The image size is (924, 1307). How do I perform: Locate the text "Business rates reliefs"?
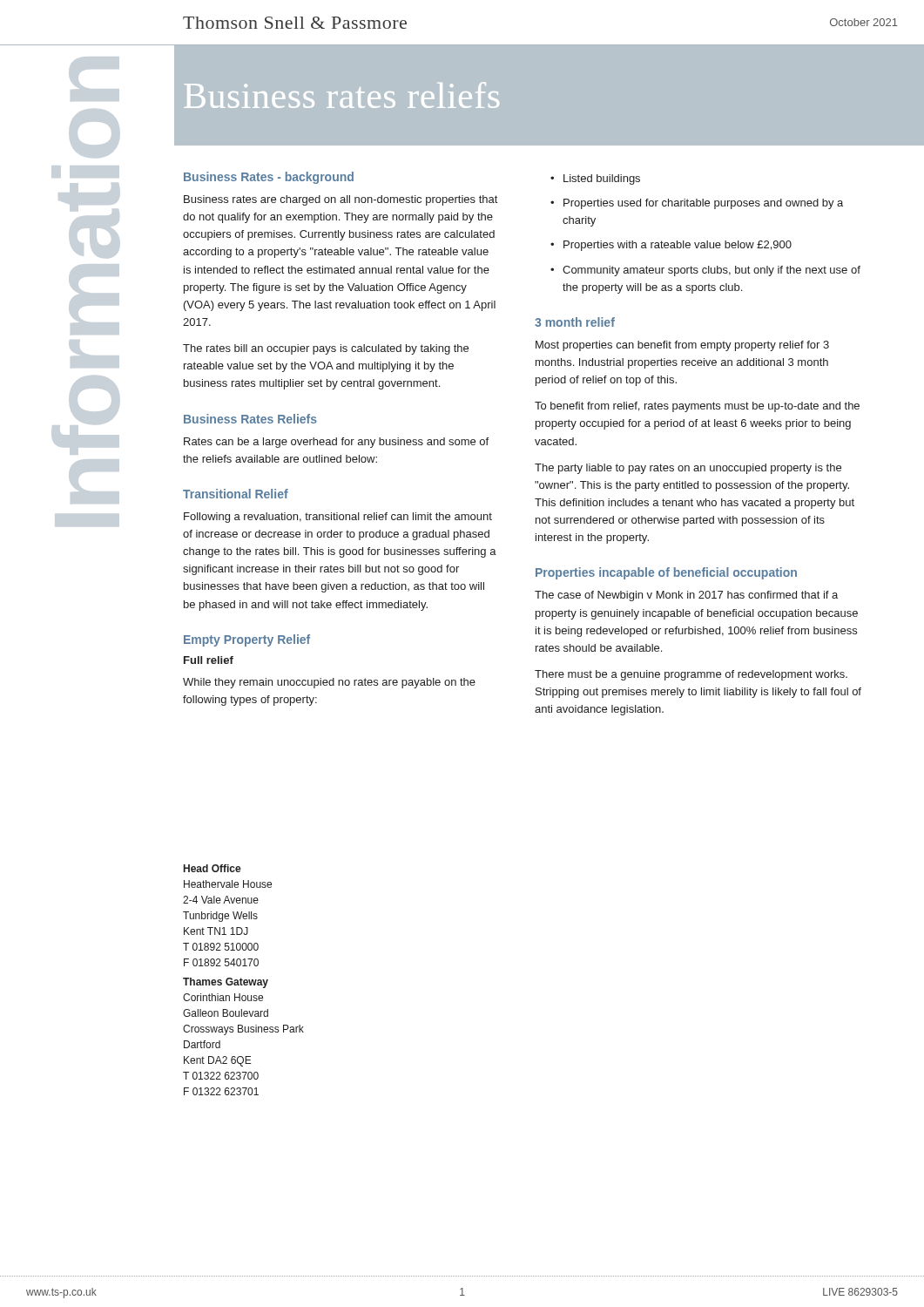(342, 95)
